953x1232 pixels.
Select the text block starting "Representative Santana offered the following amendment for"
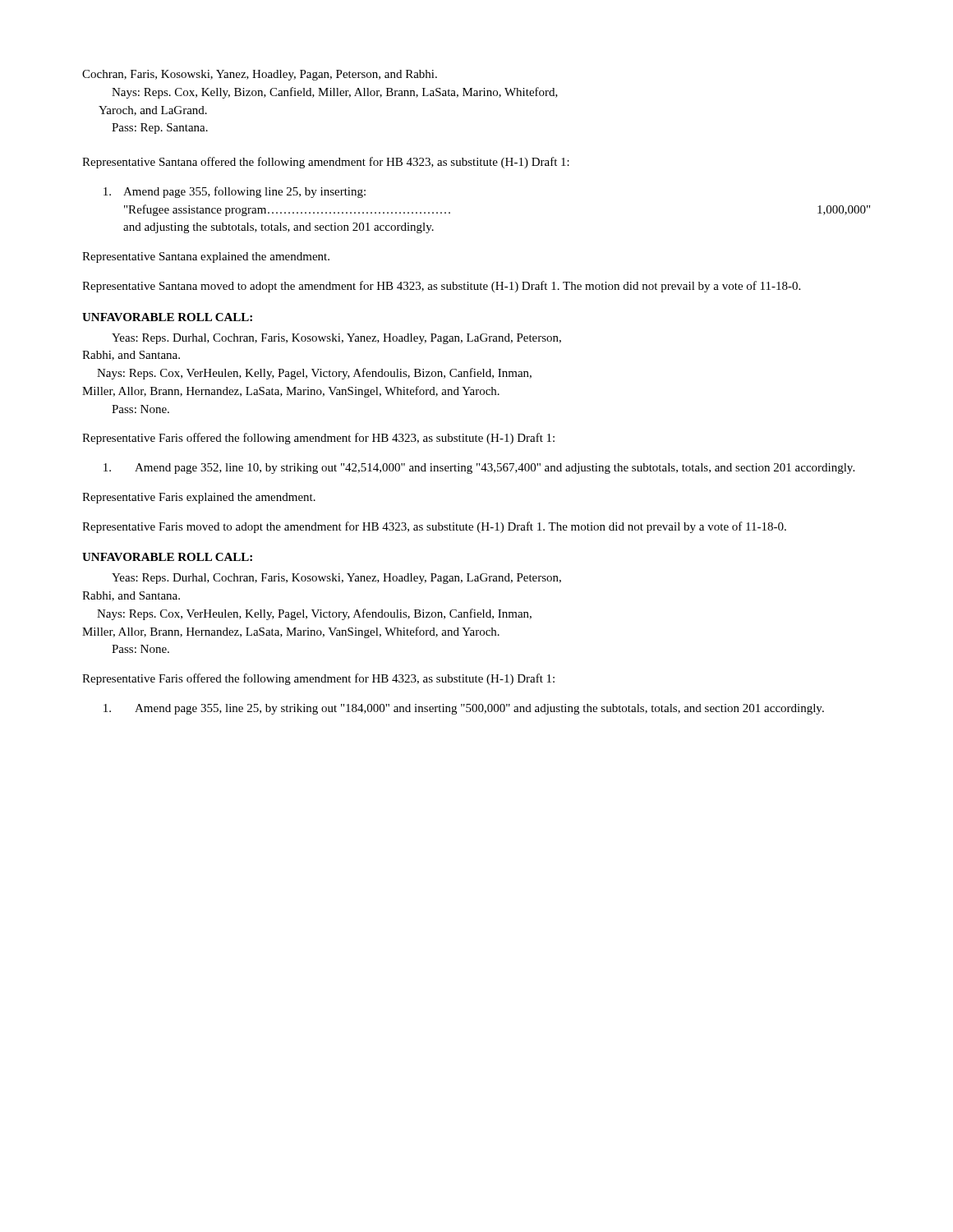[x=326, y=162]
